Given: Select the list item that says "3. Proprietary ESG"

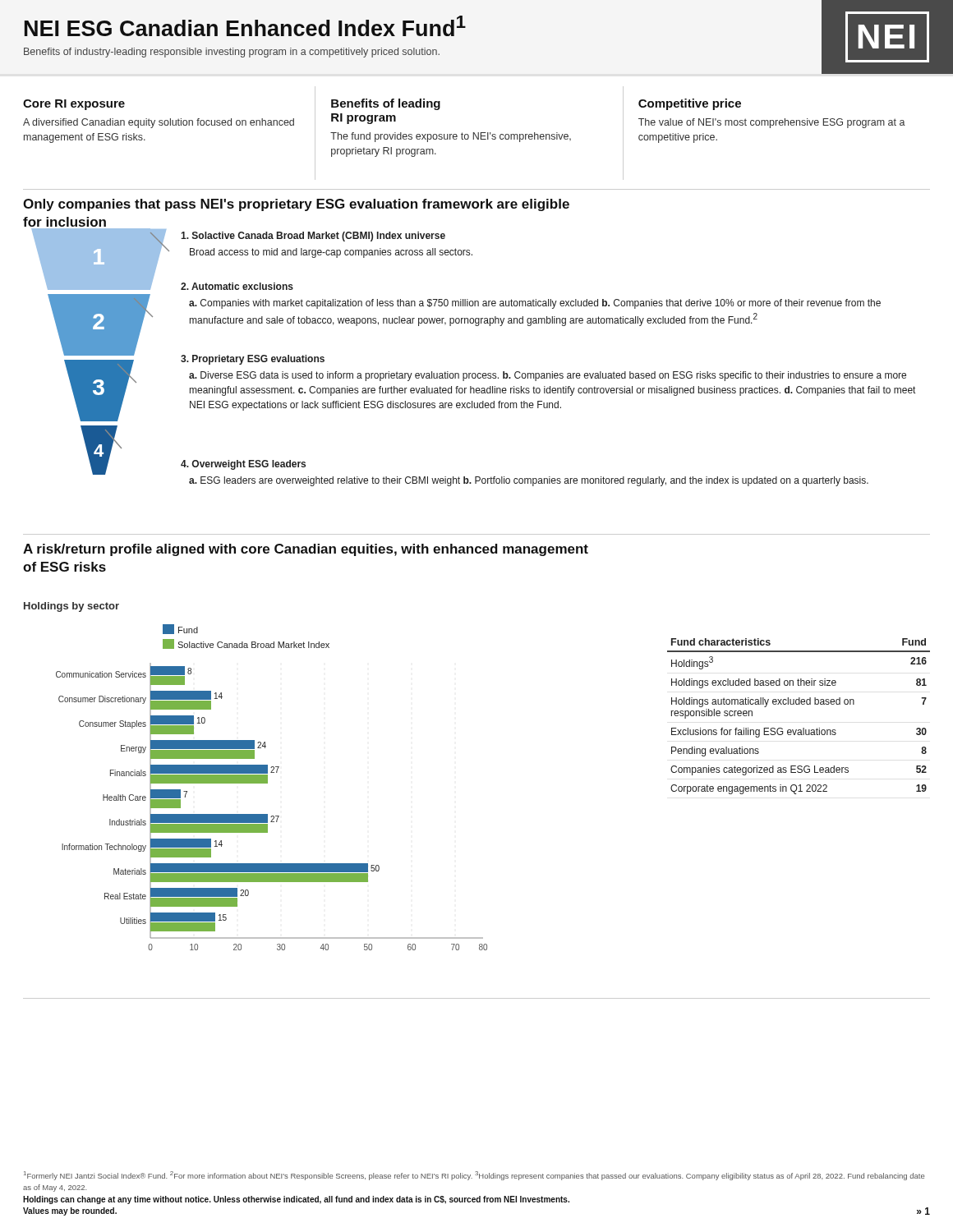Looking at the screenshot, I should click(555, 382).
